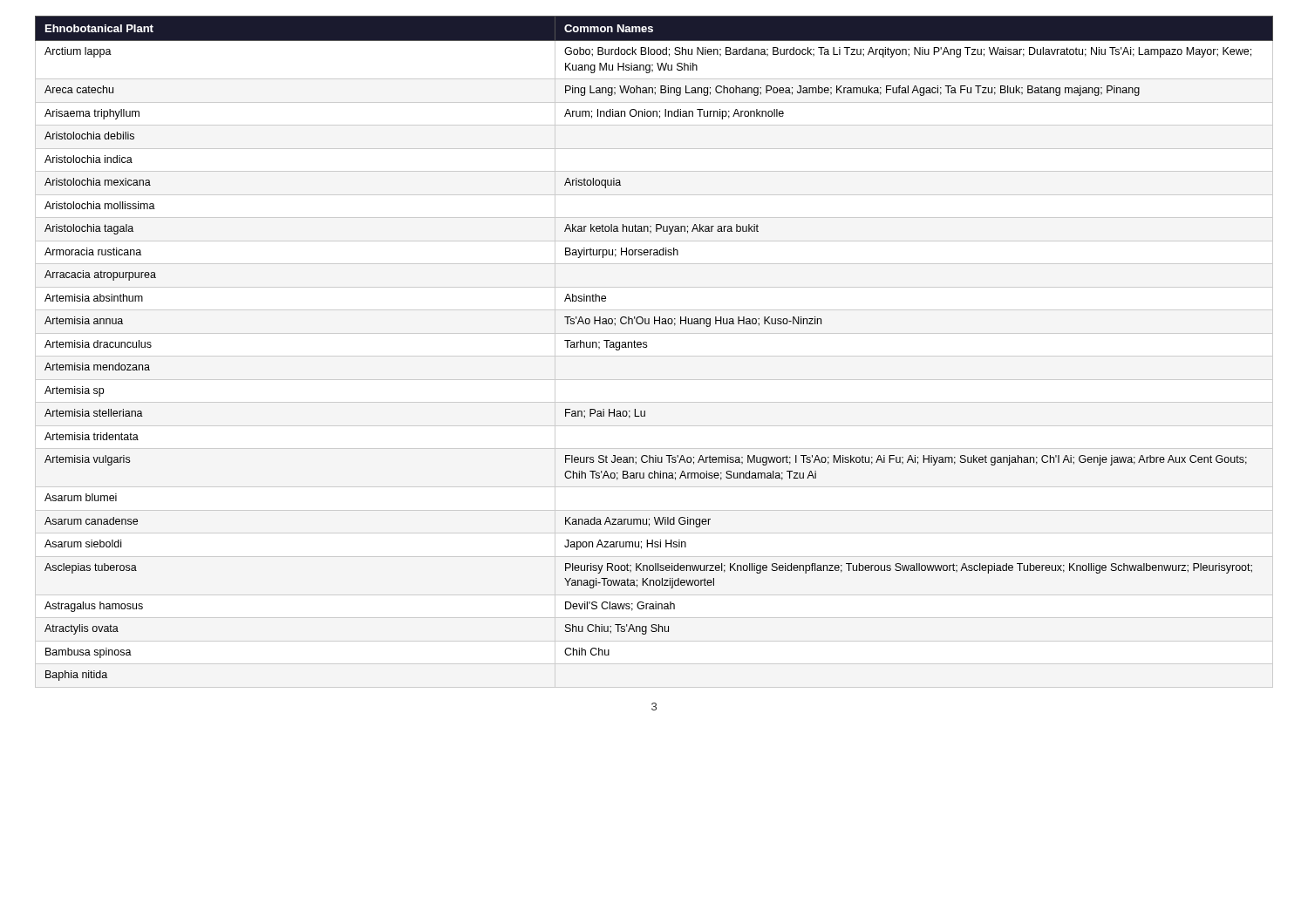Select the table that reads "Common Names"
The height and width of the screenshot is (924, 1308).
654,352
